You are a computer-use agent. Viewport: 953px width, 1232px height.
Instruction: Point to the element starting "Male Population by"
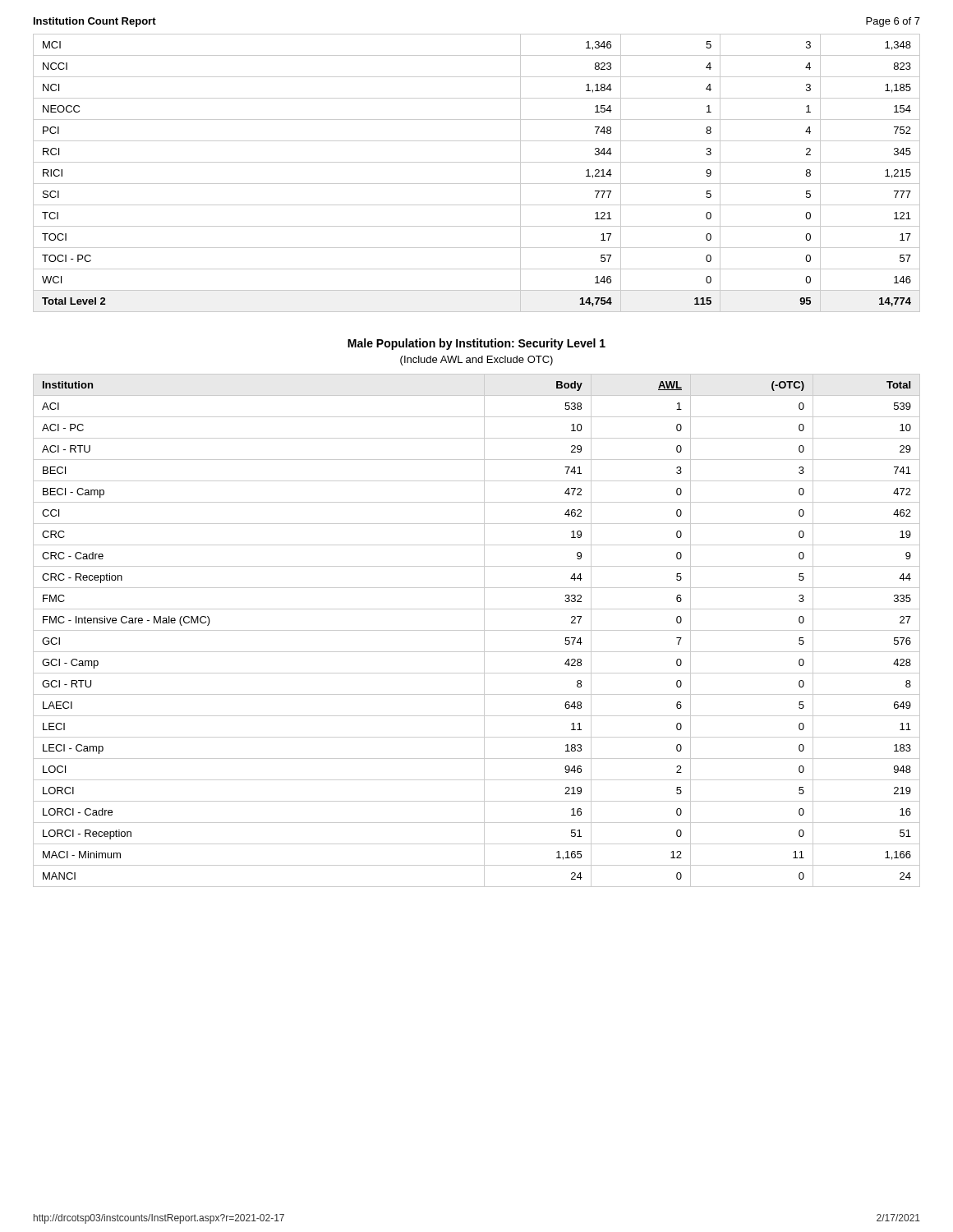476,351
